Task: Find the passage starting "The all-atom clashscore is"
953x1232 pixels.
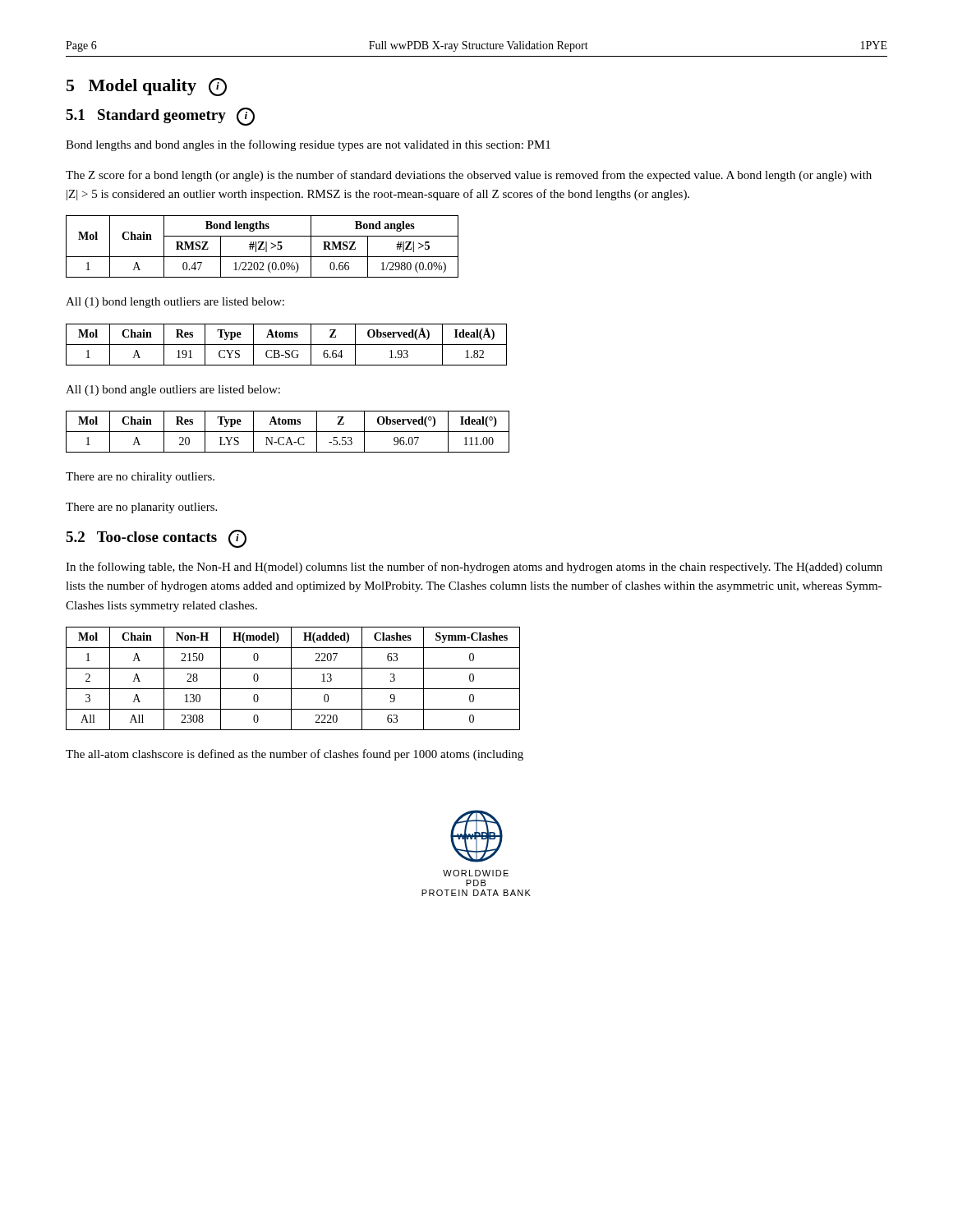Action: click(x=476, y=754)
